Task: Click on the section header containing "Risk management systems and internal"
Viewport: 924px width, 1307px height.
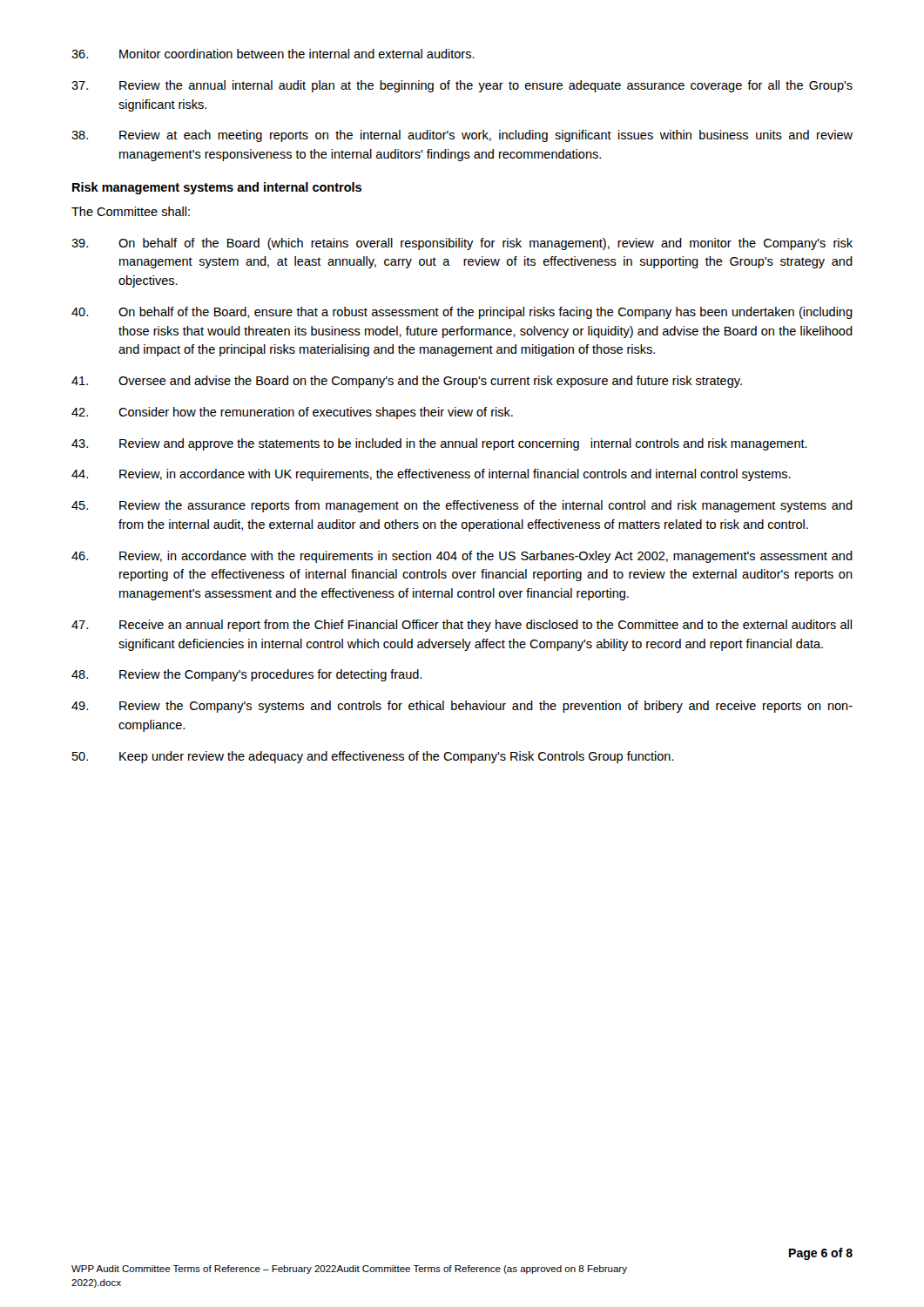Action: pos(217,187)
